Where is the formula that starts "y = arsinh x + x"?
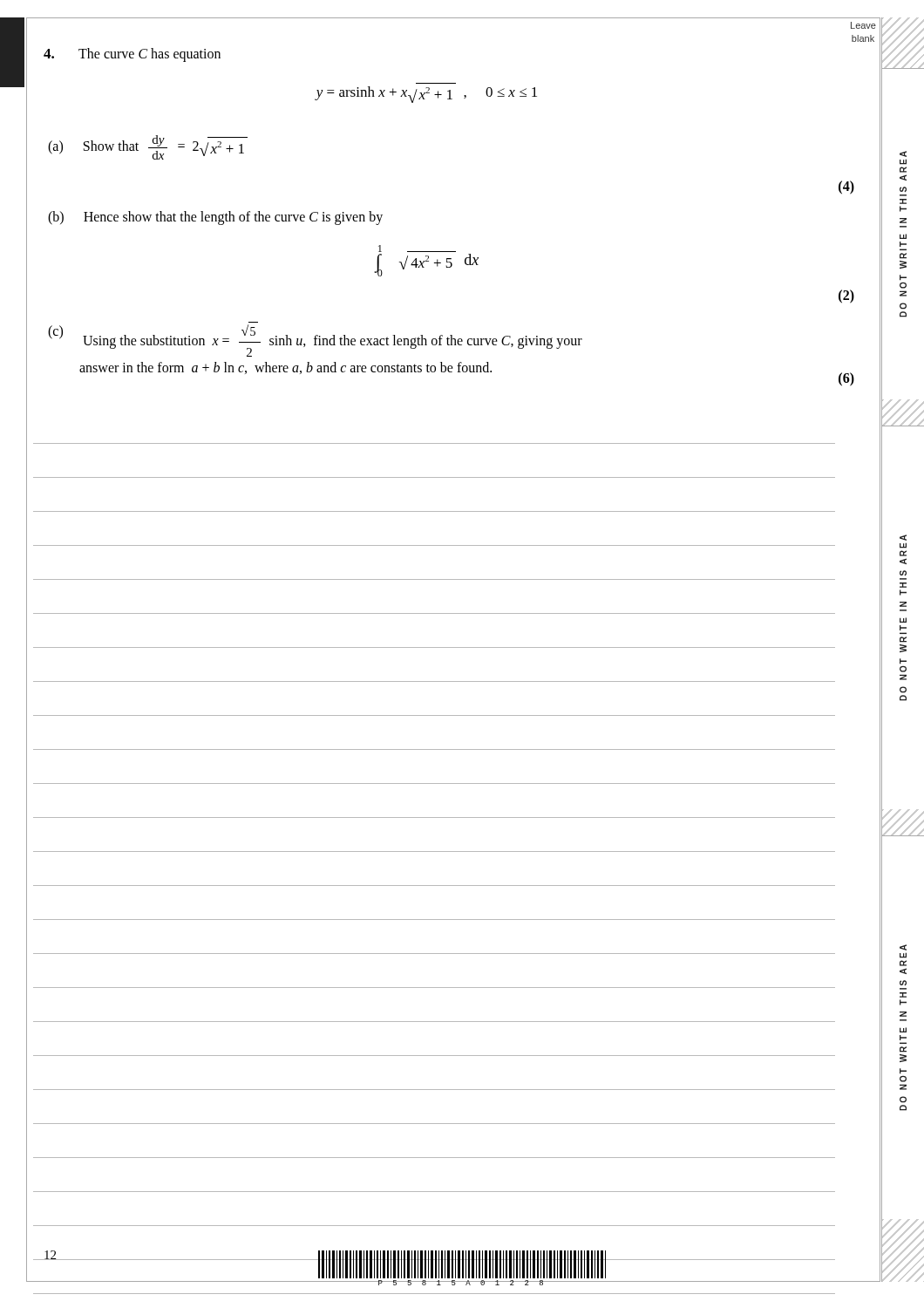The height and width of the screenshot is (1308, 924). [x=427, y=94]
